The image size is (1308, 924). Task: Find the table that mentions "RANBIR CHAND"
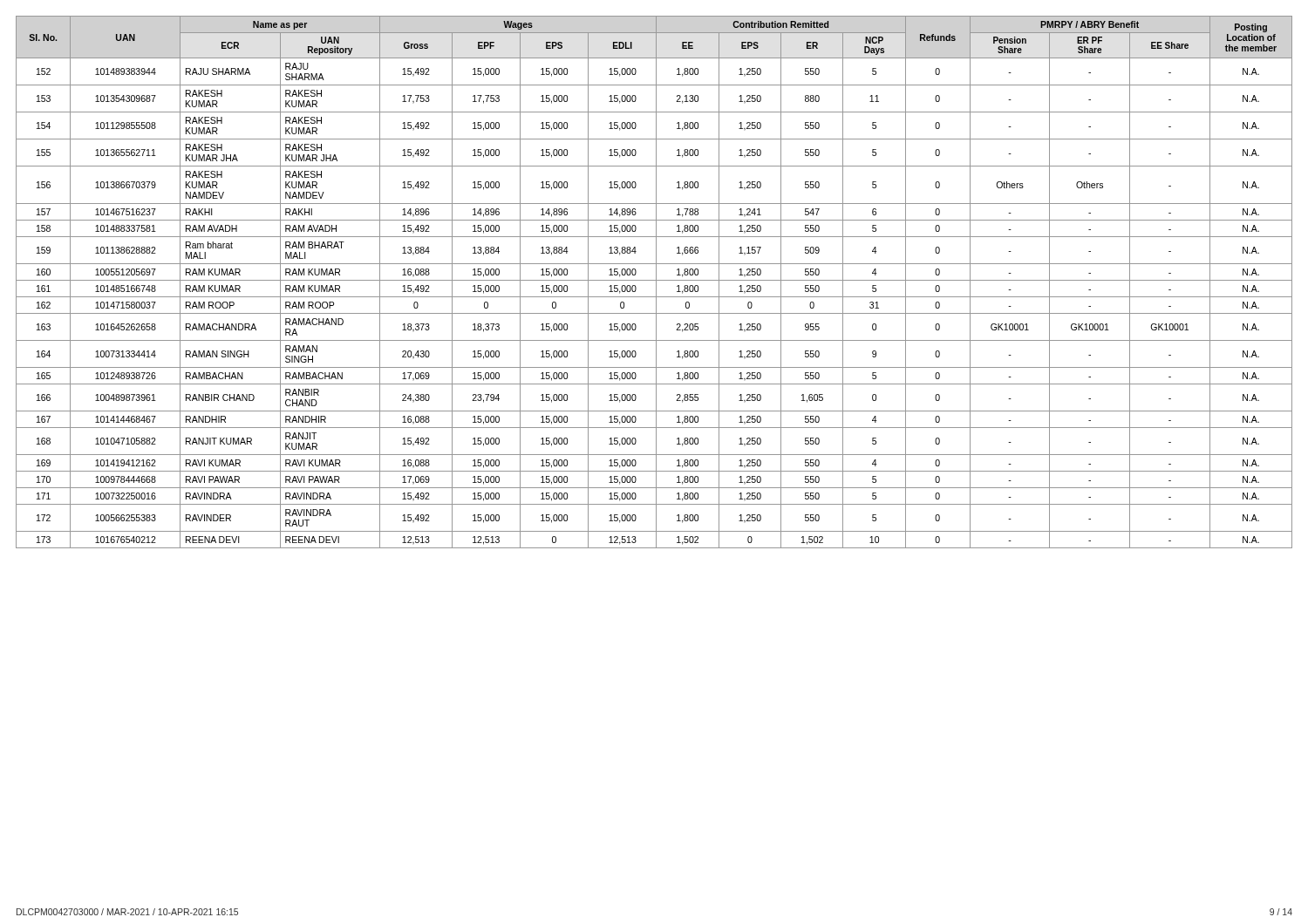click(654, 282)
